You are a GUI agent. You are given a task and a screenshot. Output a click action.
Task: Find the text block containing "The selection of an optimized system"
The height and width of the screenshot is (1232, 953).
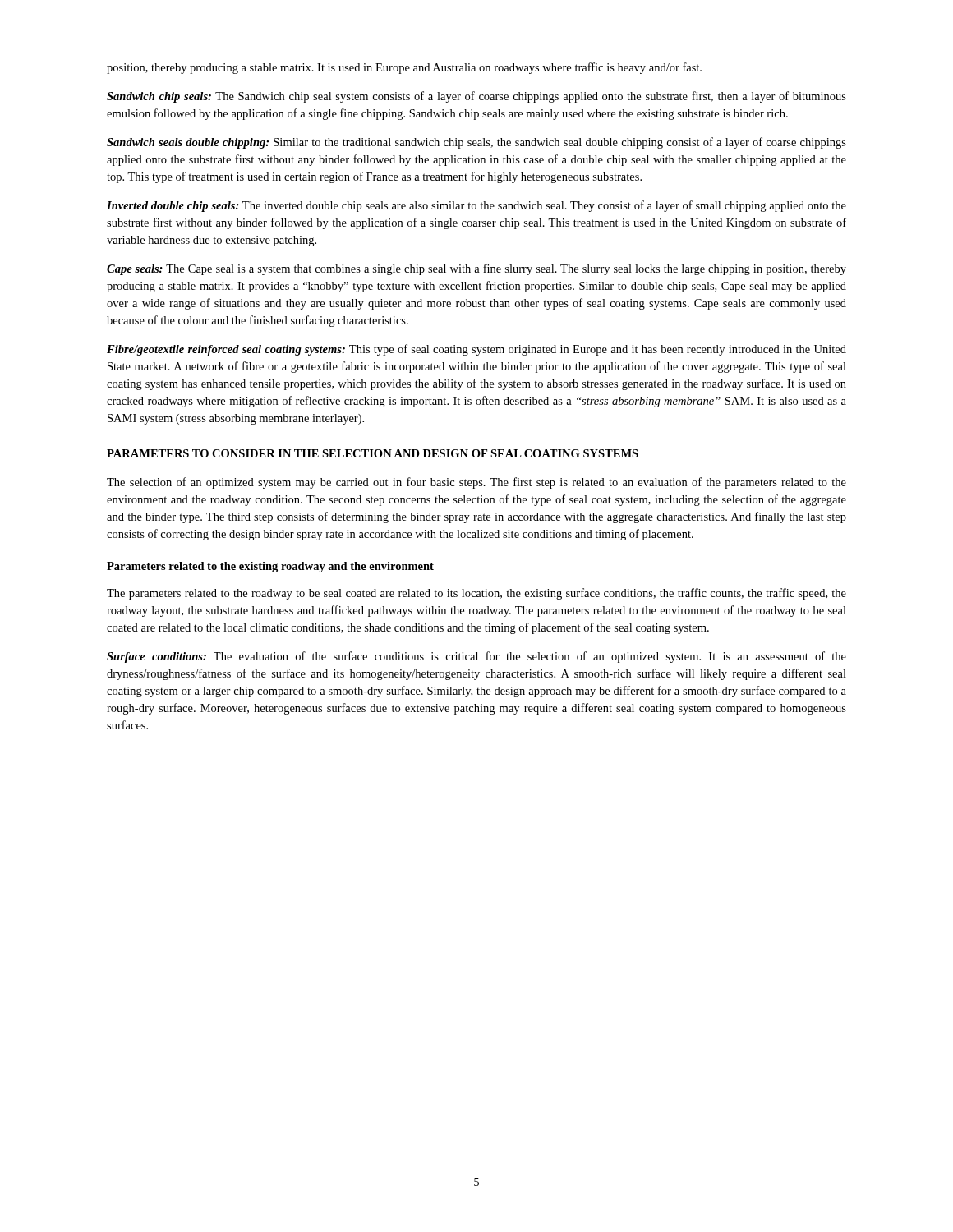pos(476,508)
